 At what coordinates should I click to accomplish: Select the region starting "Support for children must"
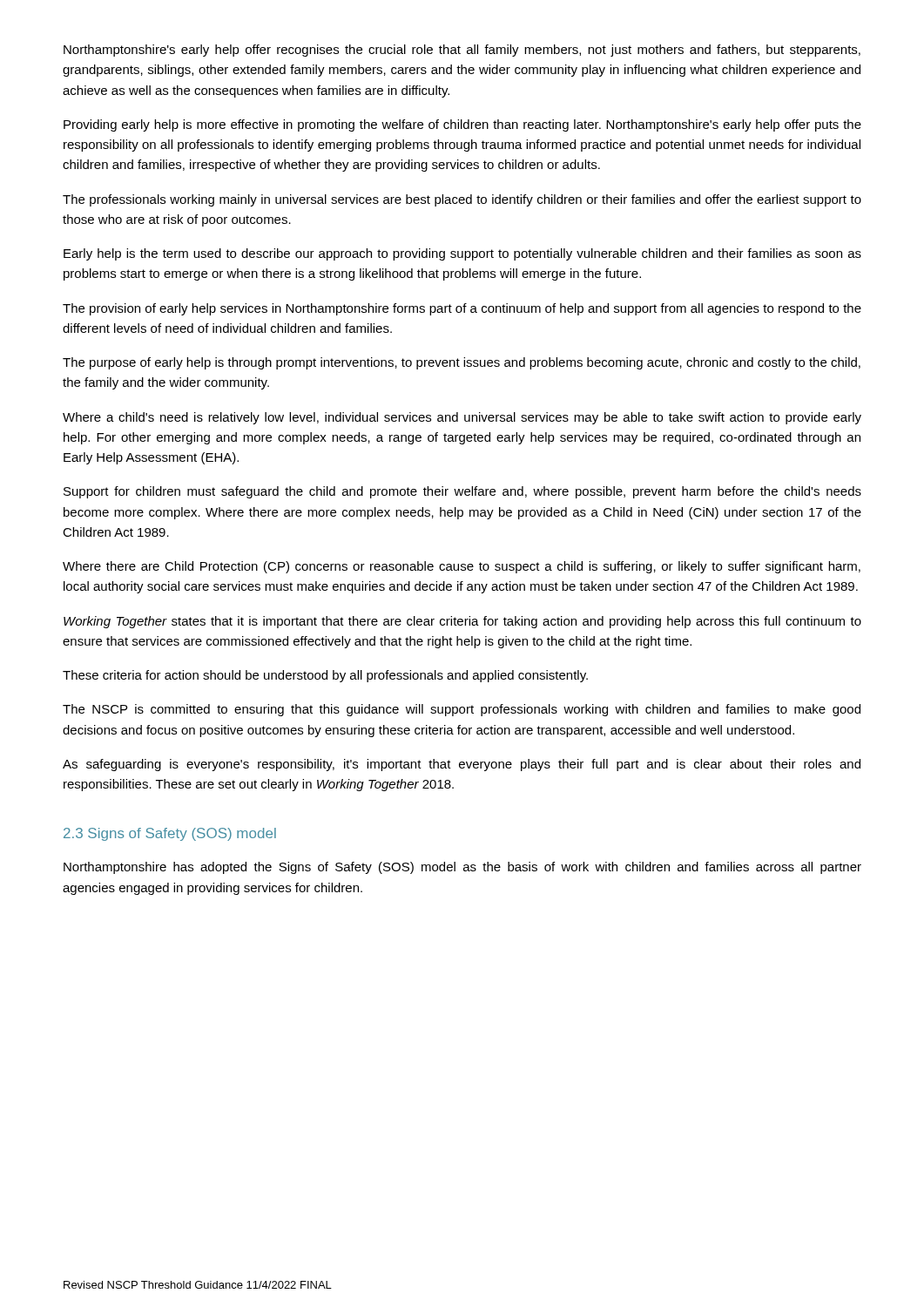[x=462, y=511]
